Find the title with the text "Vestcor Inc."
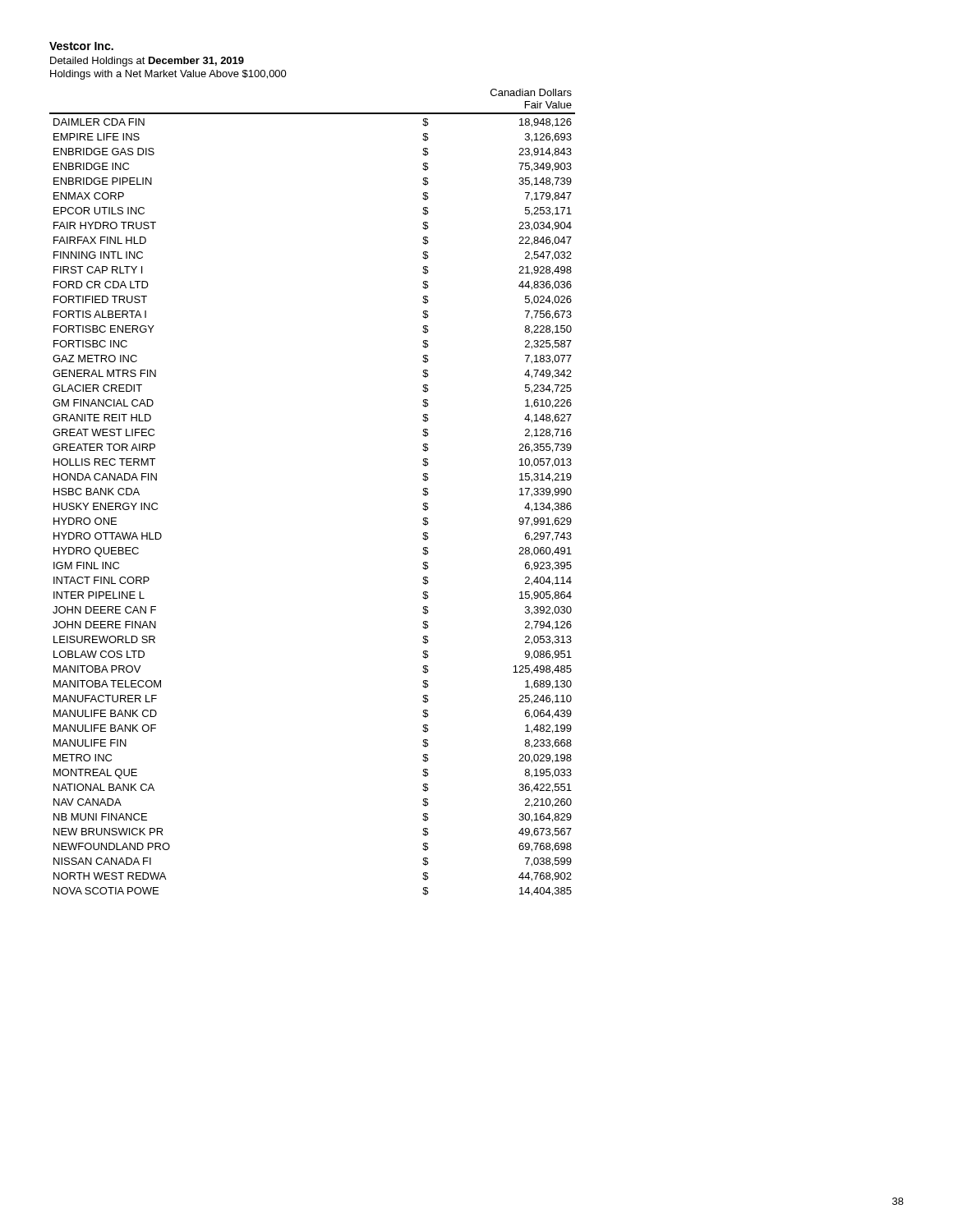Screen dimensions: 1232x953 click(82, 46)
